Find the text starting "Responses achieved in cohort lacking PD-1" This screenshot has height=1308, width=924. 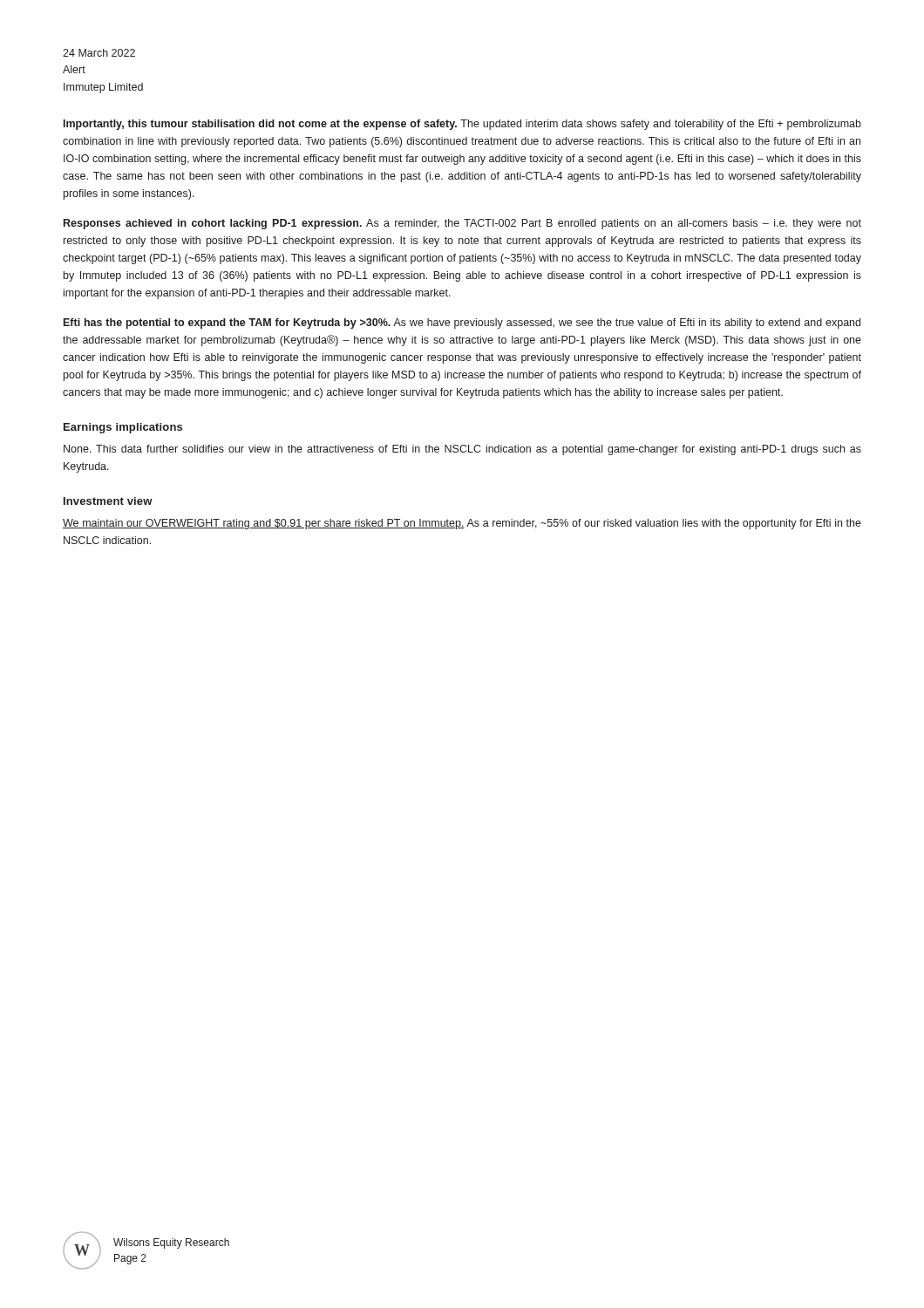coord(462,258)
